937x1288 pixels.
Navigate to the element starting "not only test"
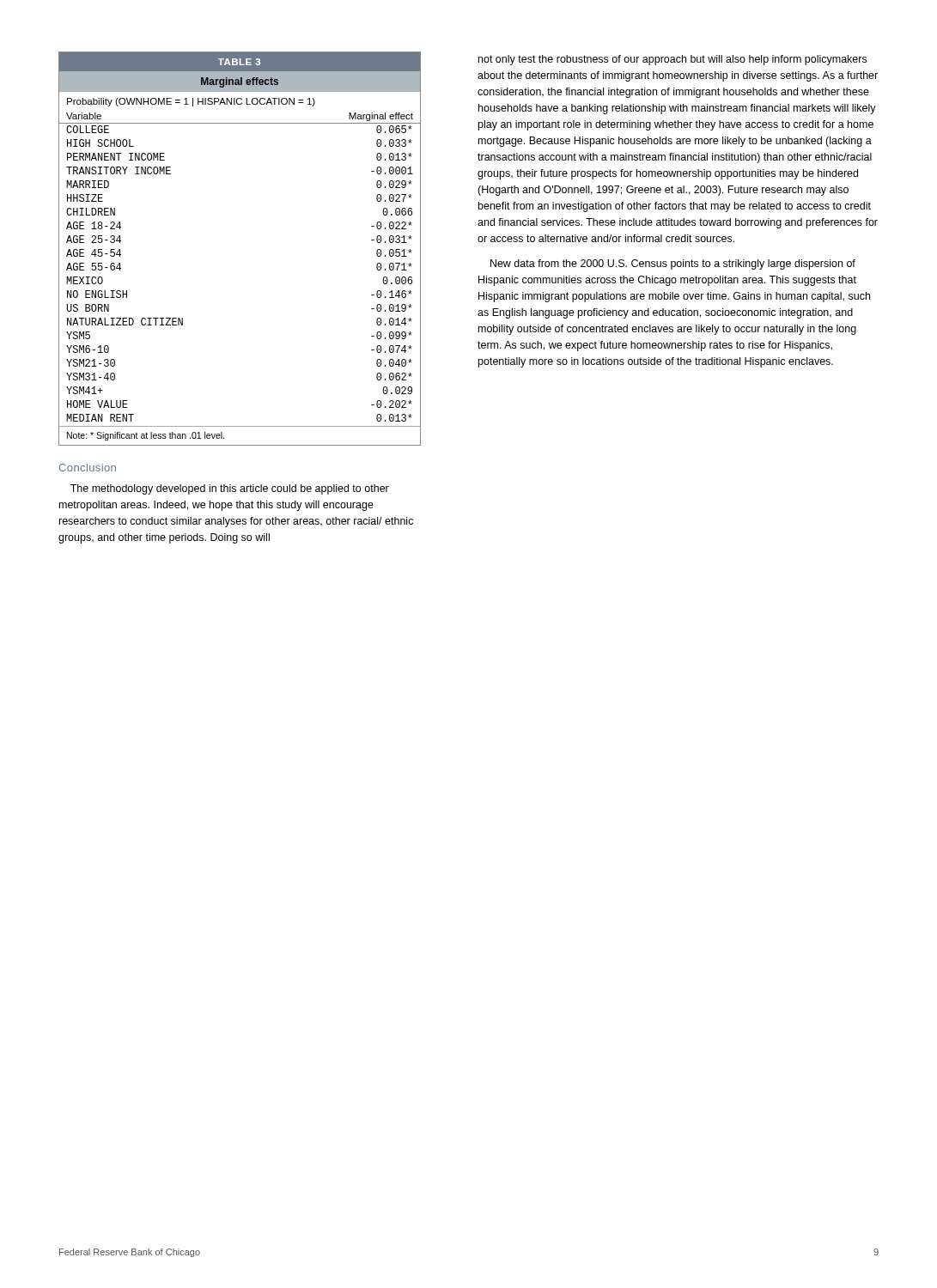point(678,149)
